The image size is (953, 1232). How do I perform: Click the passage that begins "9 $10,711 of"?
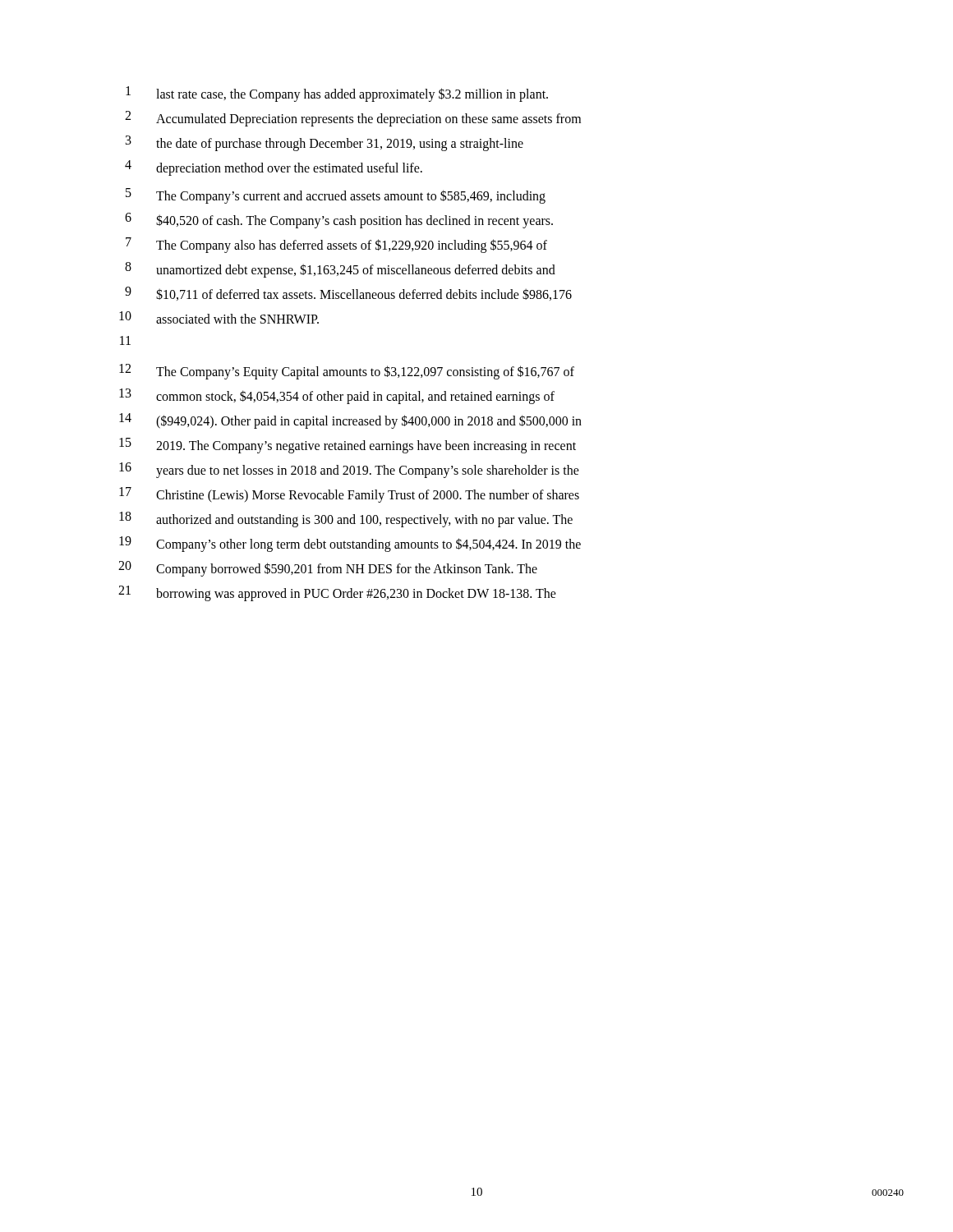pyautogui.click(x=476, y=294)
